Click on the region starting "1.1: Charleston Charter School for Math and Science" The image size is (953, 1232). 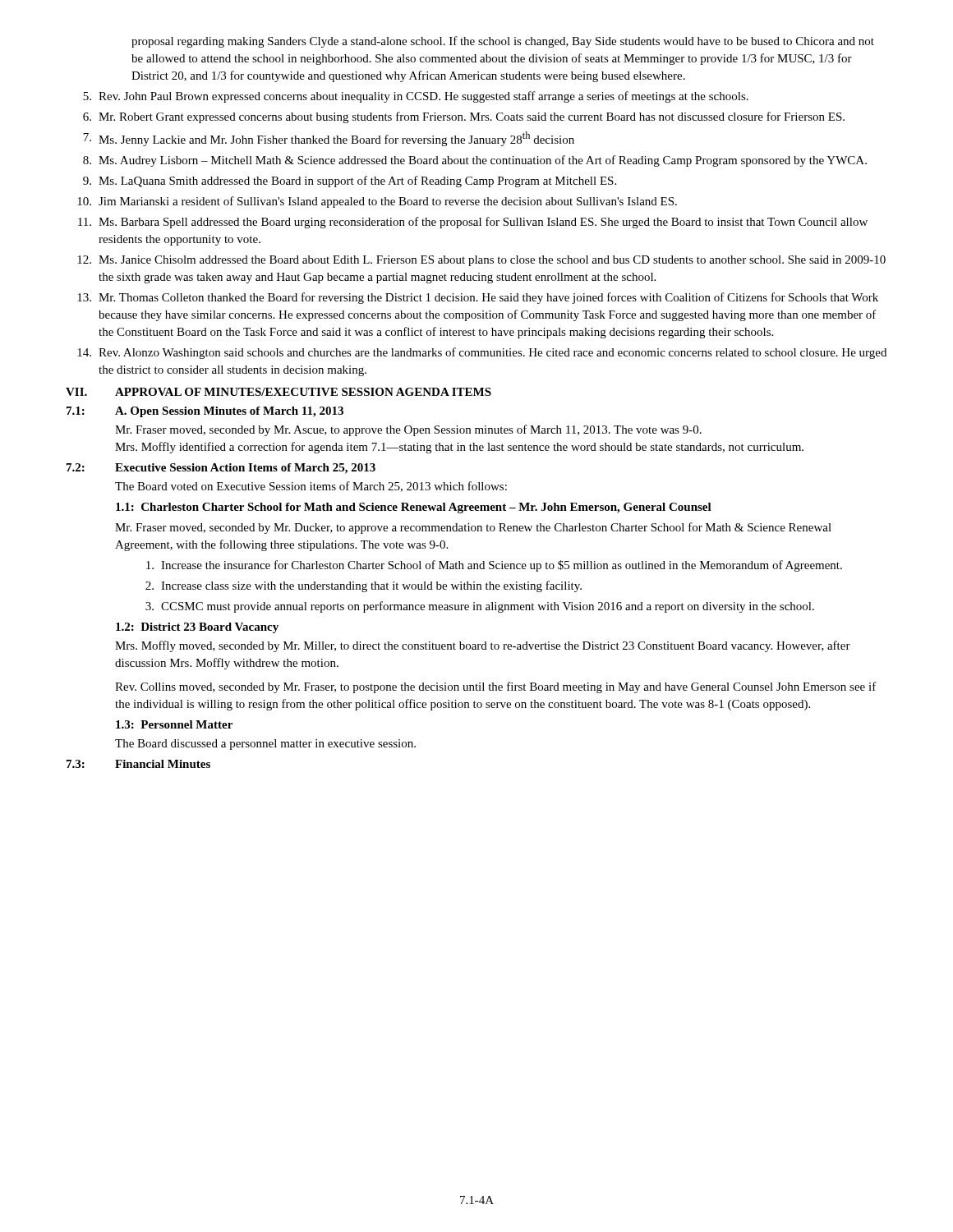[x=413, y=507]
